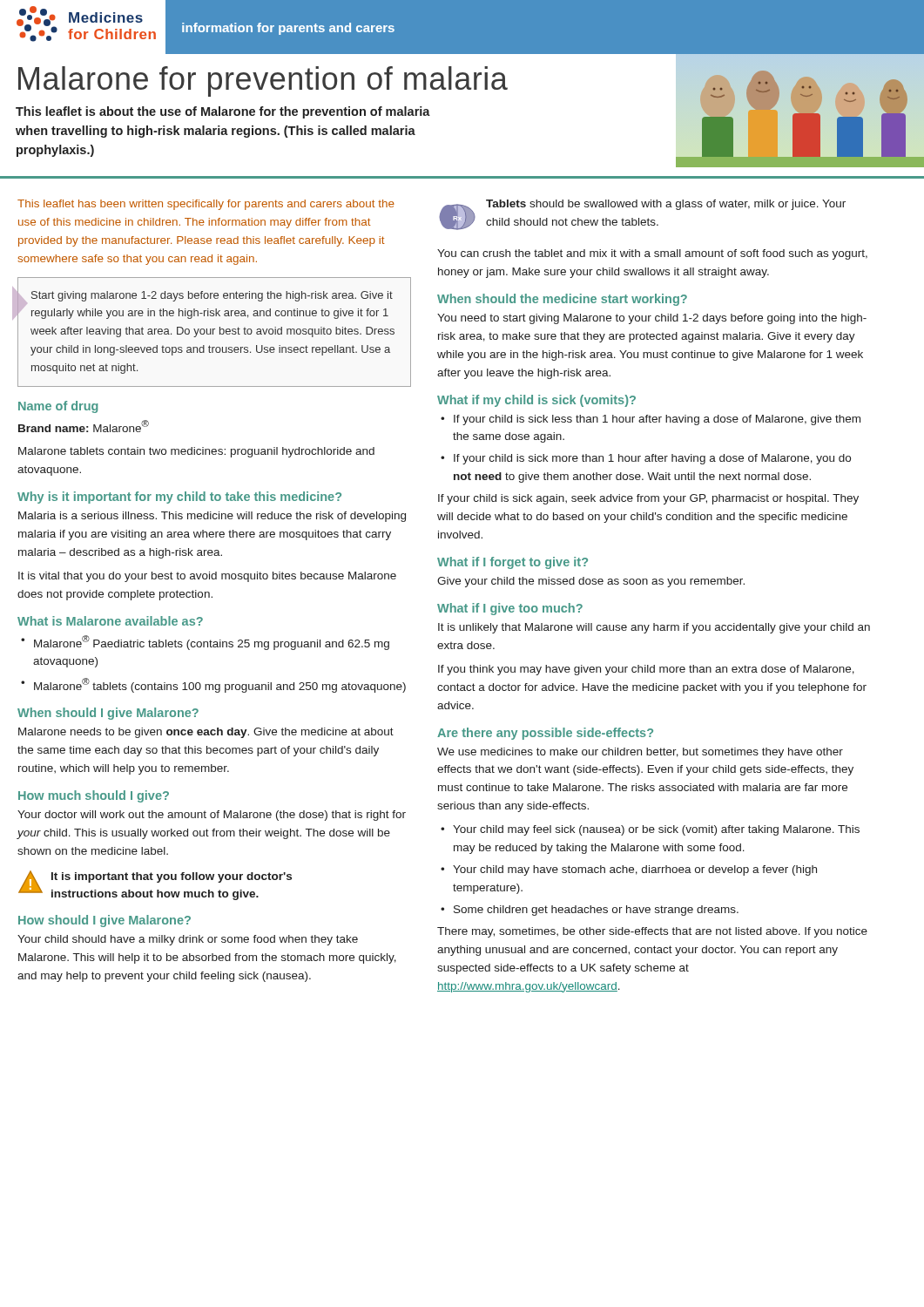Locate the text starting "There may, sometimes, be other side-effects that are"
The image size is (924, 1307).
coord(652,958)
